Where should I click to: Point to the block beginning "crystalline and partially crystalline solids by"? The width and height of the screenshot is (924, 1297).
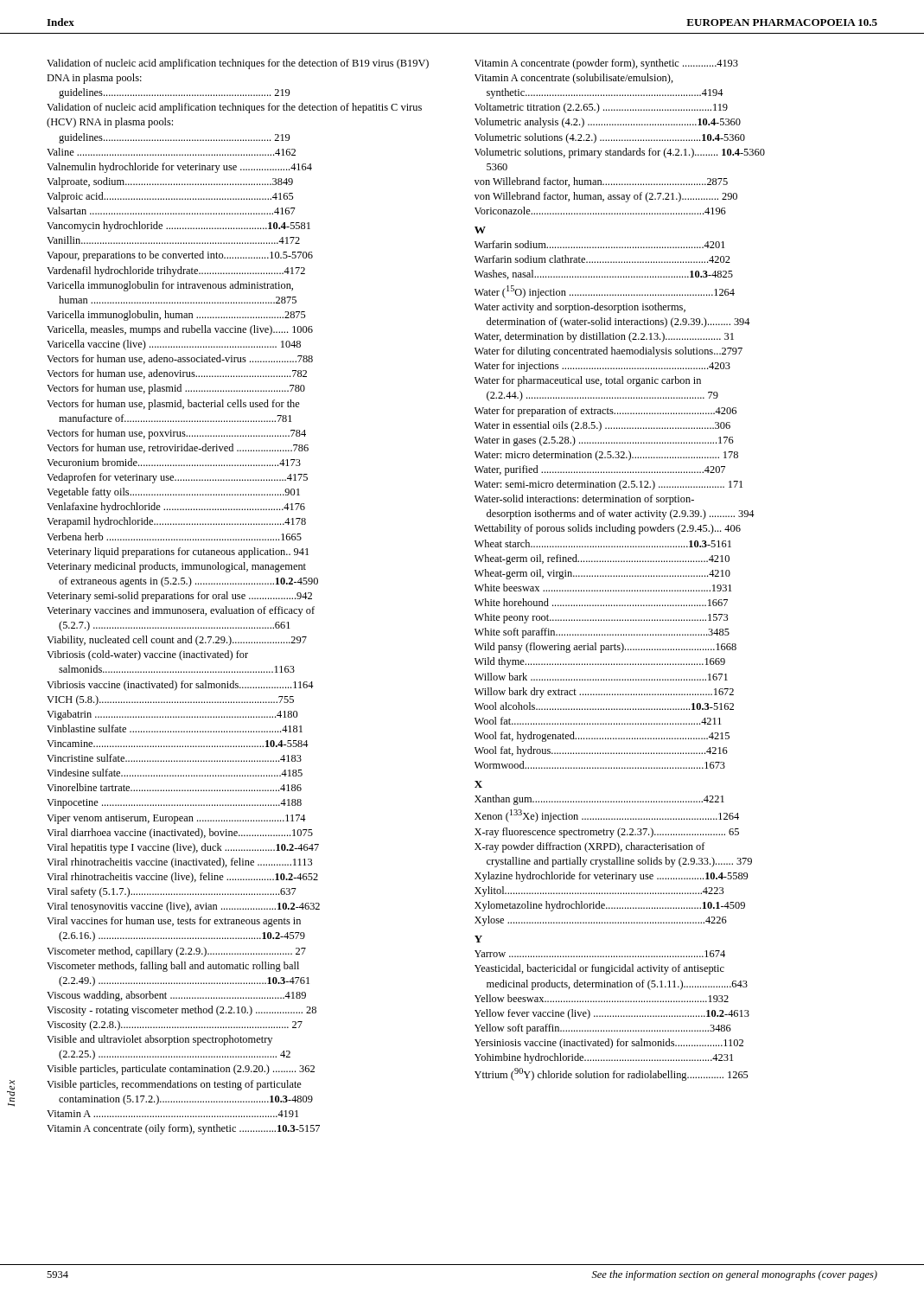[x=619, y=861]
